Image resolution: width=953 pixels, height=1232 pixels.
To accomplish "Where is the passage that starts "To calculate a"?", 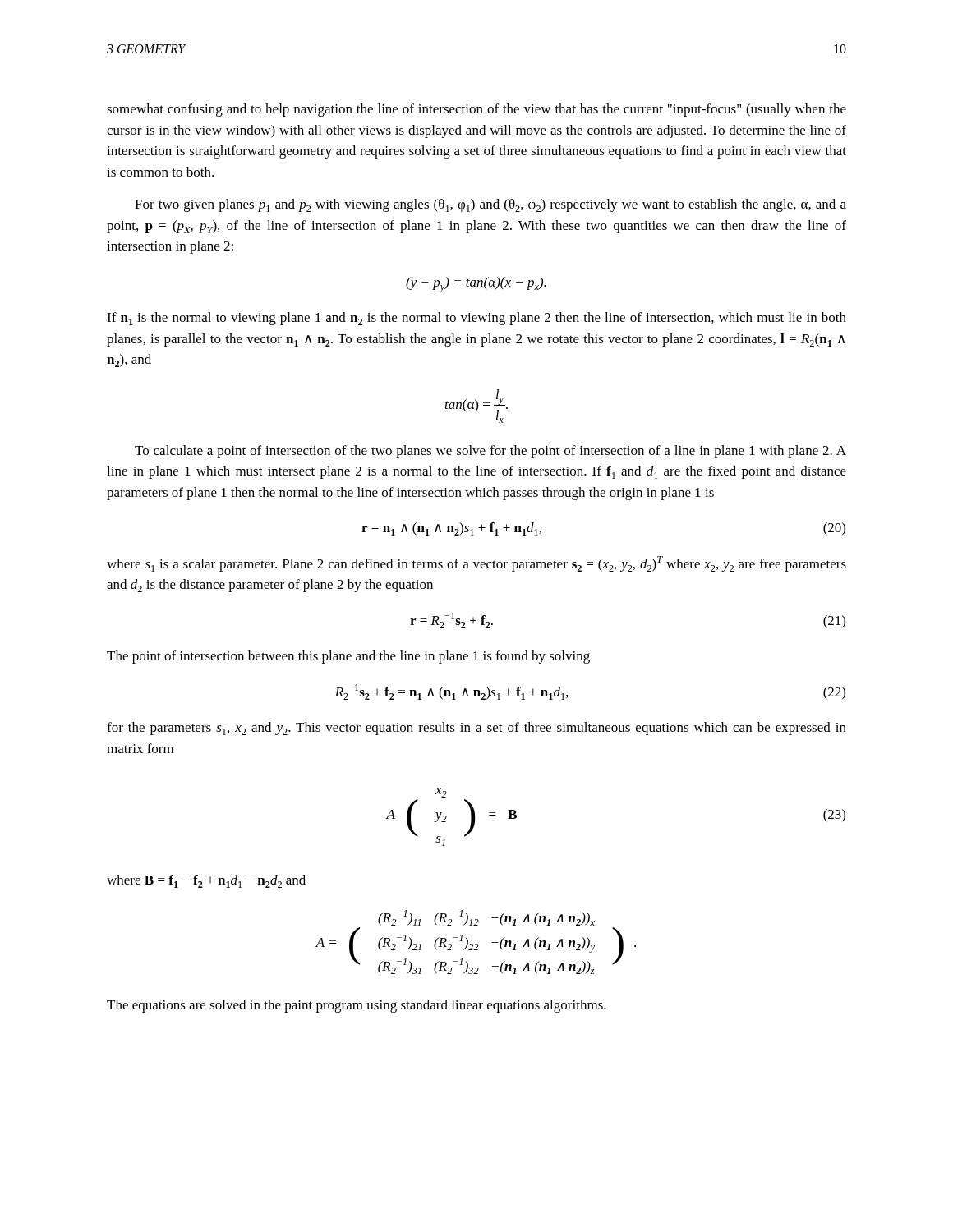I will pyautogui.click(x=476, y=472).
